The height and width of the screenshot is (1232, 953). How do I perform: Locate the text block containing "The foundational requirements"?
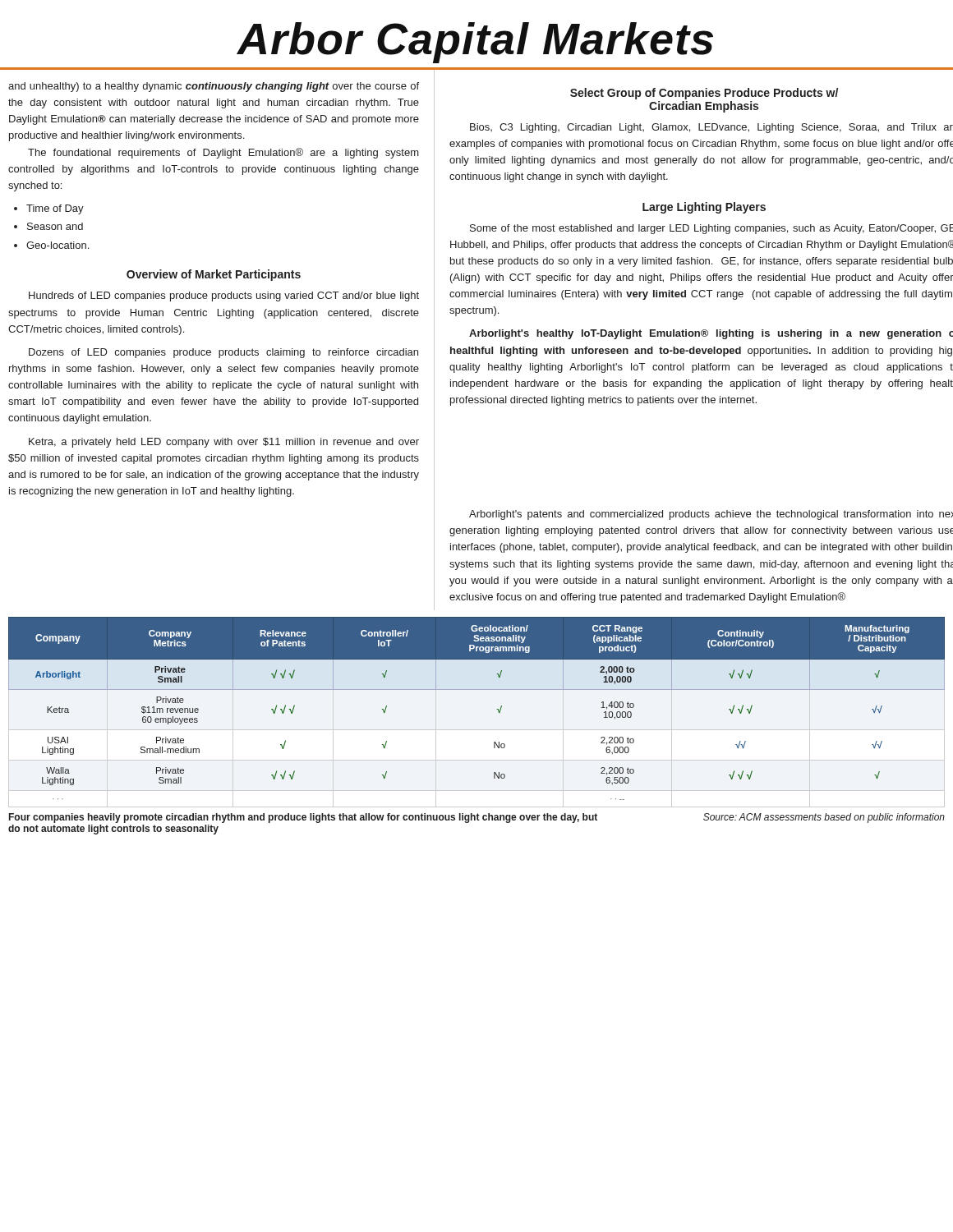coord(214,169)
